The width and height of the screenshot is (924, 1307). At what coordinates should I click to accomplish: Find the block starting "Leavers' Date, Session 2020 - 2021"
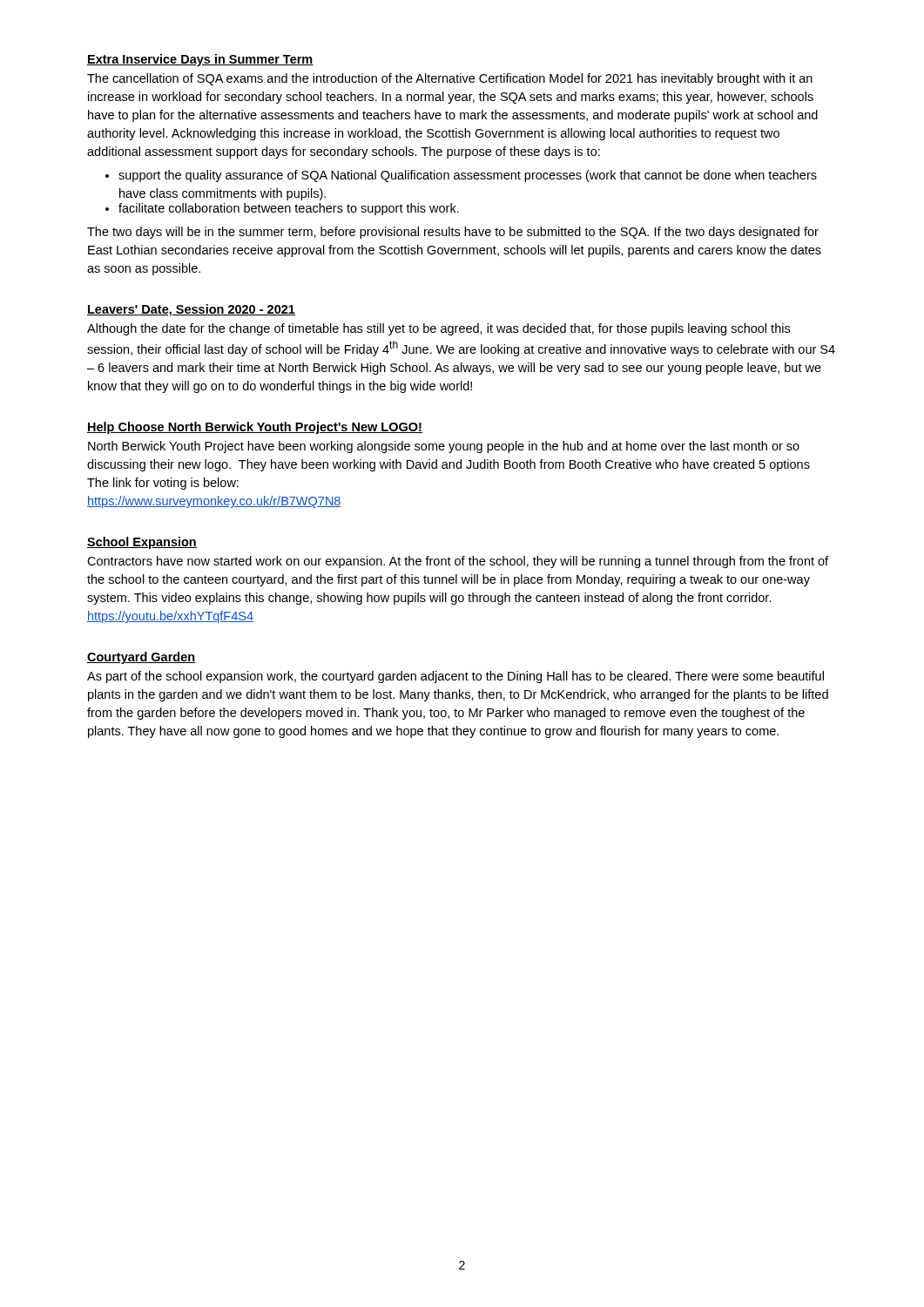pyautogui.click(x=191, y=309)
